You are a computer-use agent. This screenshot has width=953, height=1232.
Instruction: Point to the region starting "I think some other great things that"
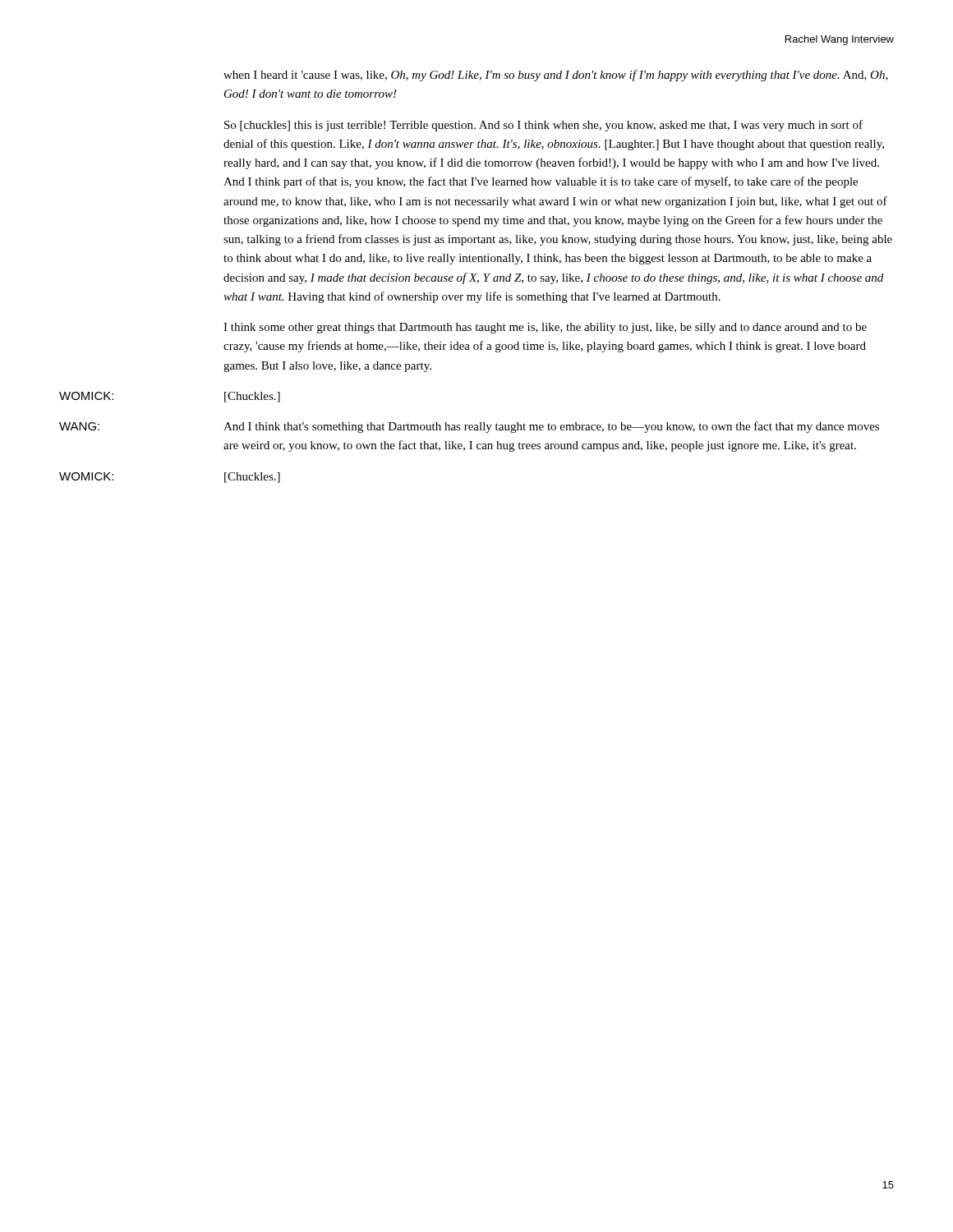tap(545, 346)
